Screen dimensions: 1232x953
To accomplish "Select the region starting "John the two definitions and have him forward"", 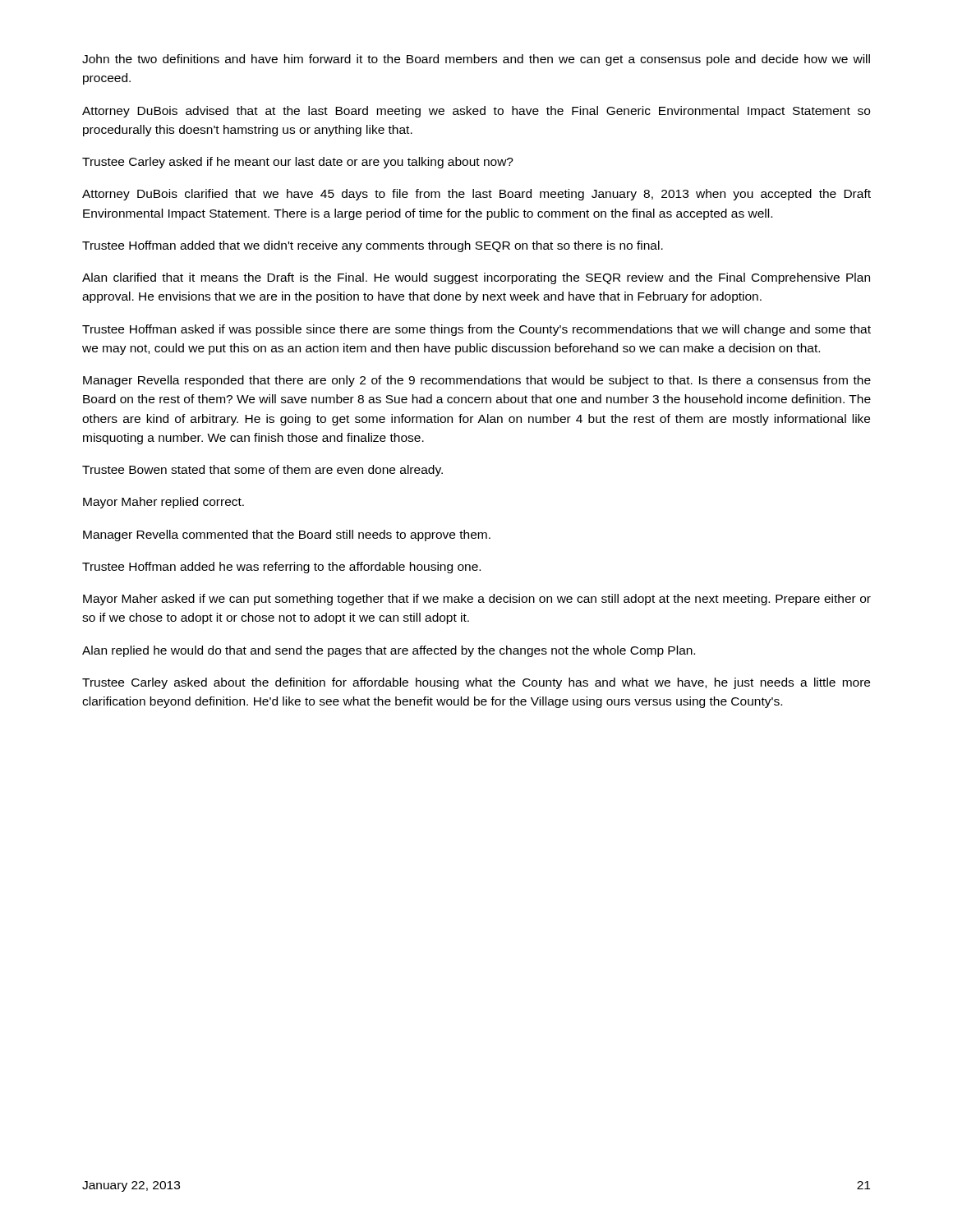I will point(476,68).
